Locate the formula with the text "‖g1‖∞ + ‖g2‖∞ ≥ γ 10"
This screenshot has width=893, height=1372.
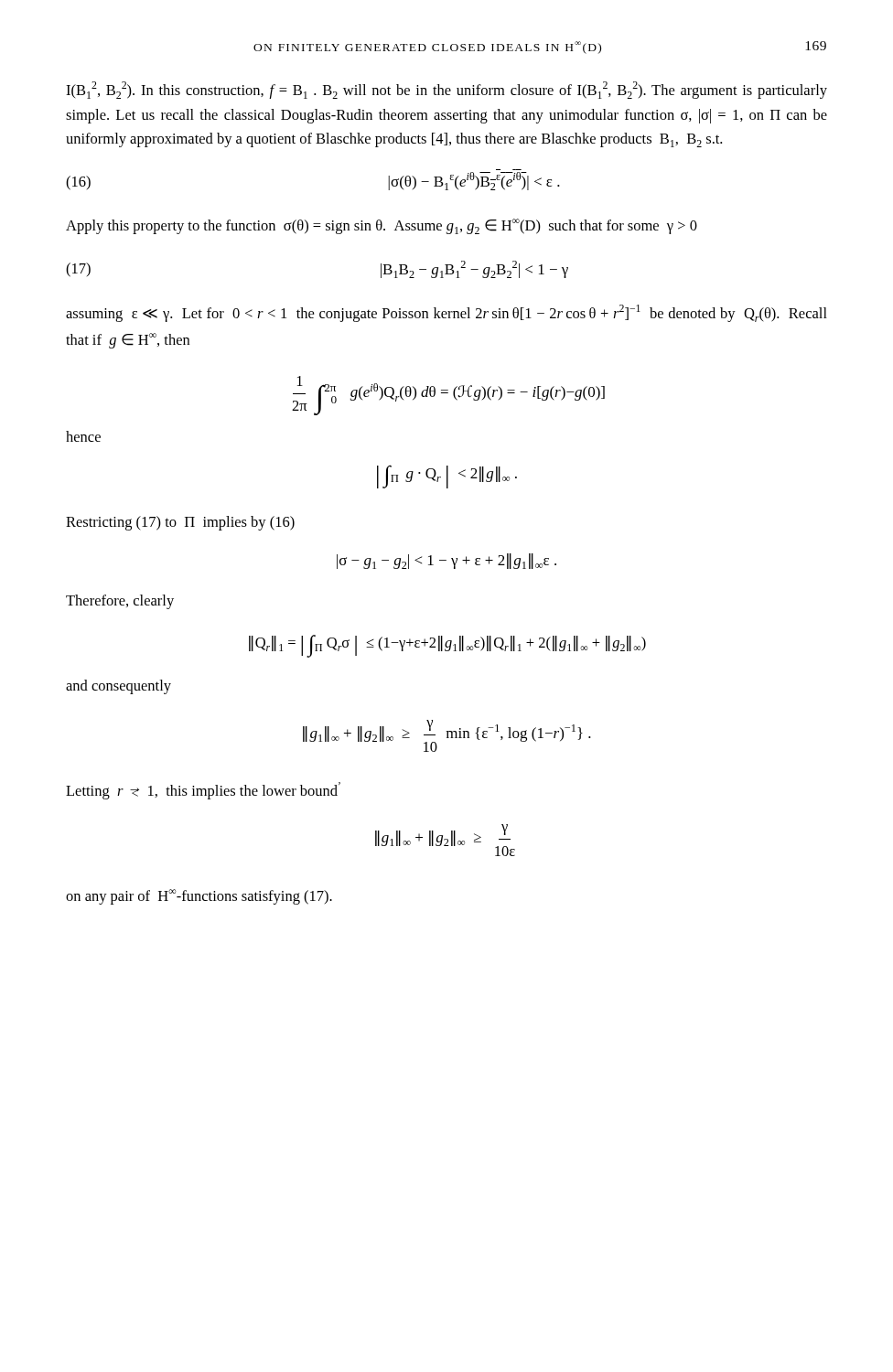(446, 735)
